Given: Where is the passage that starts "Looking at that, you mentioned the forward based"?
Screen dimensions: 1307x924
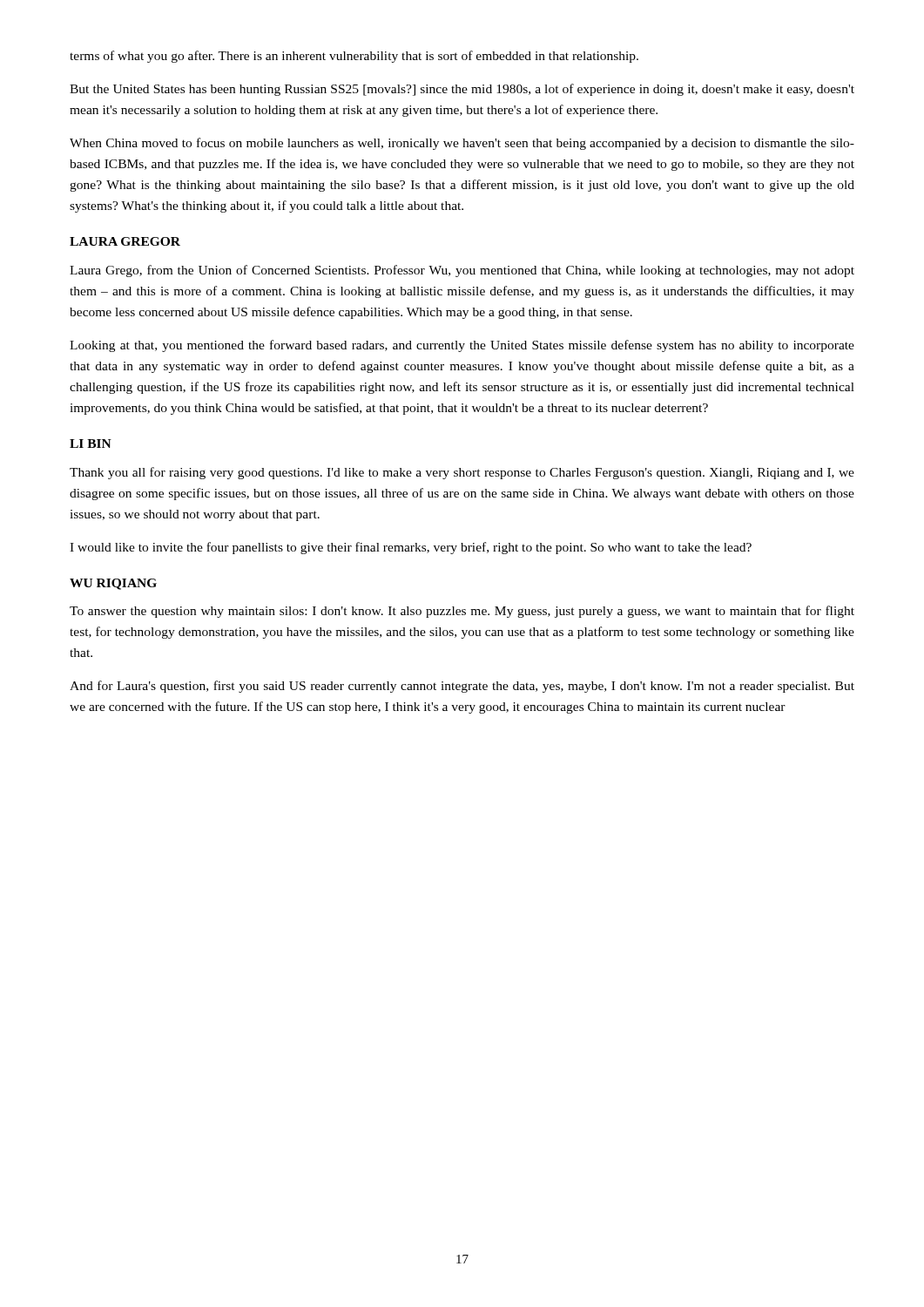Looking at the screenshot, I should pyautogui.click(x=462, y=376).
